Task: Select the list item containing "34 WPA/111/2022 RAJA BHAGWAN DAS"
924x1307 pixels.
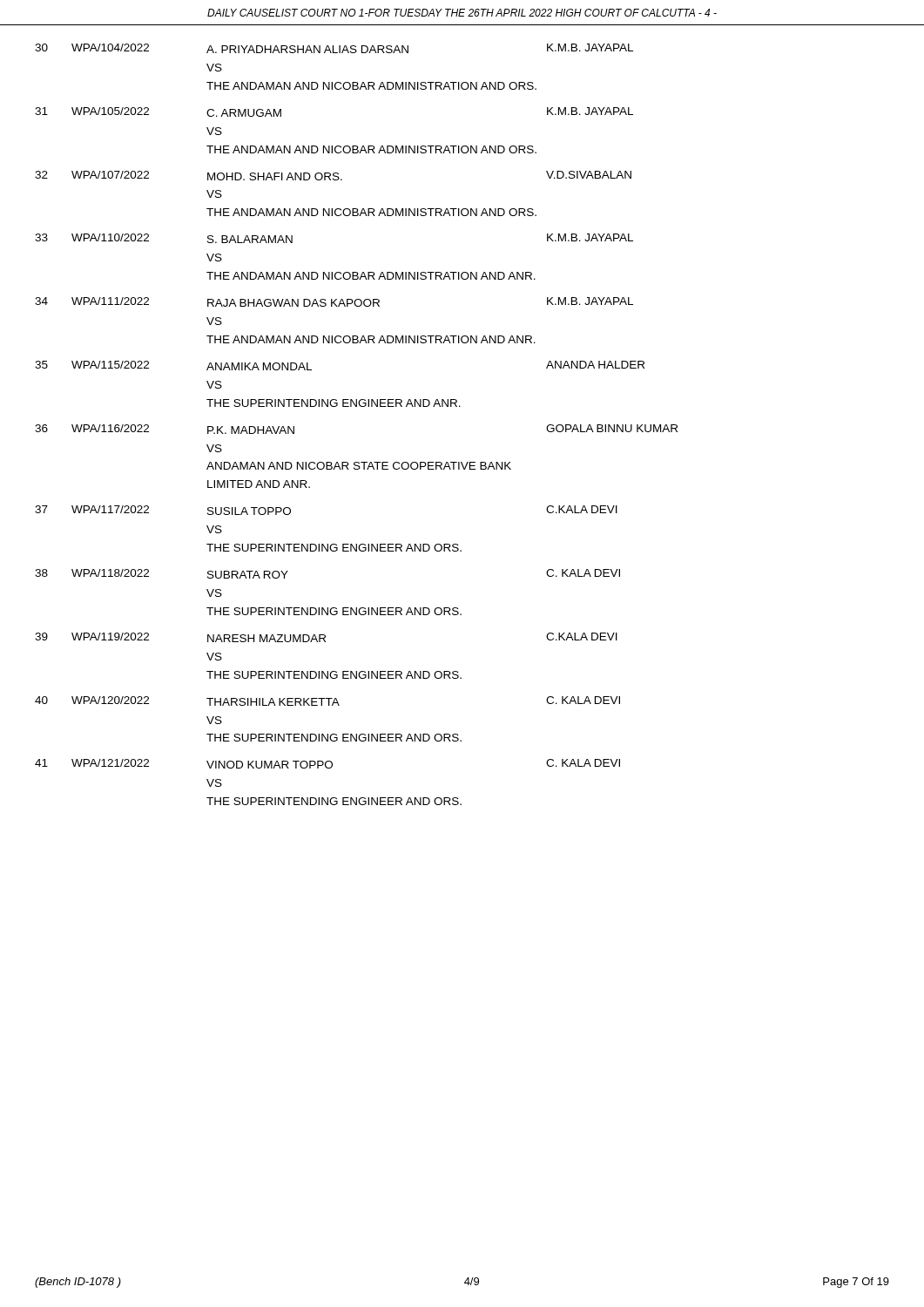Action: (334, 302)
